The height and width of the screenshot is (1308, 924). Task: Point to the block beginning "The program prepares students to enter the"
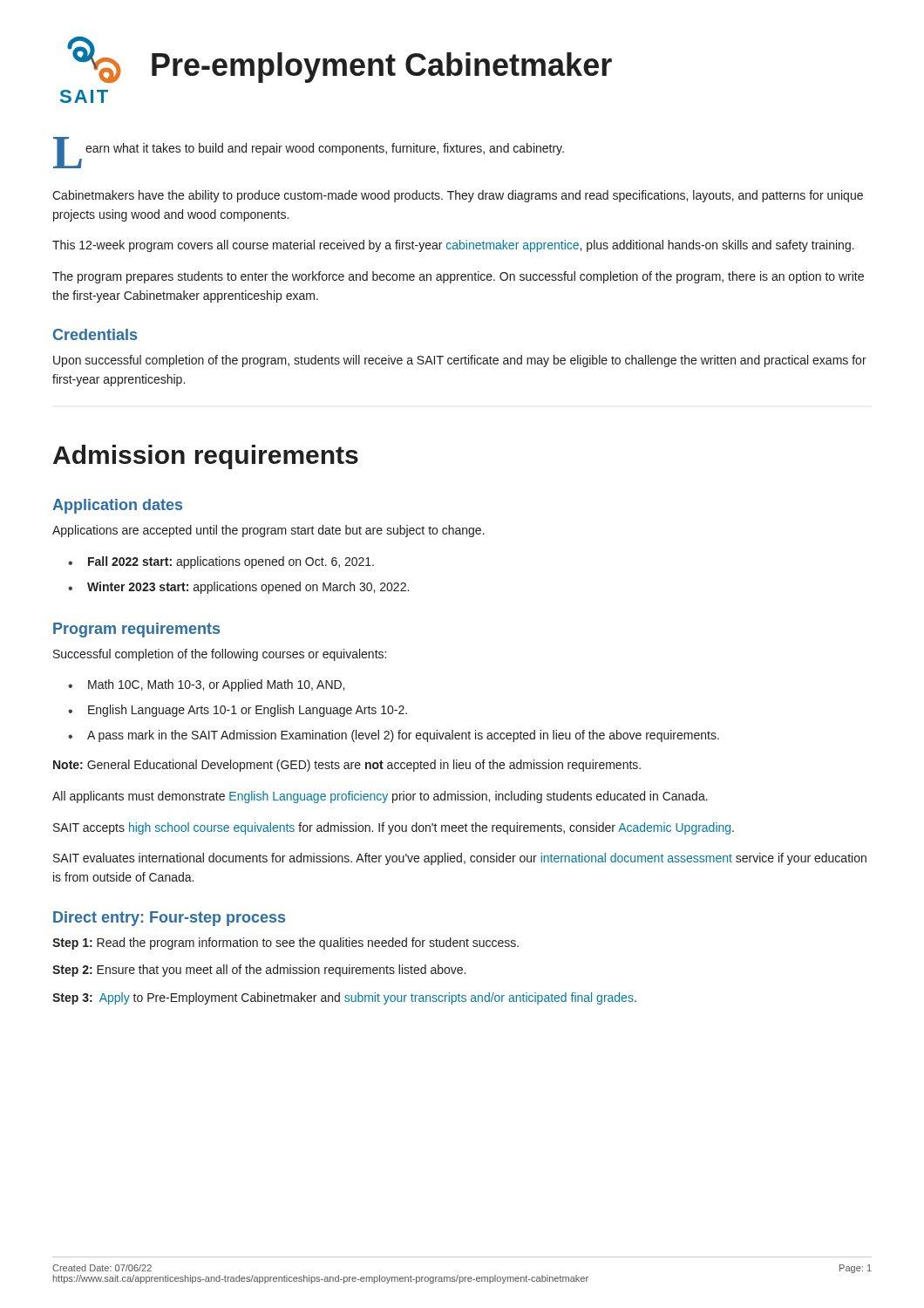point(458,286)
